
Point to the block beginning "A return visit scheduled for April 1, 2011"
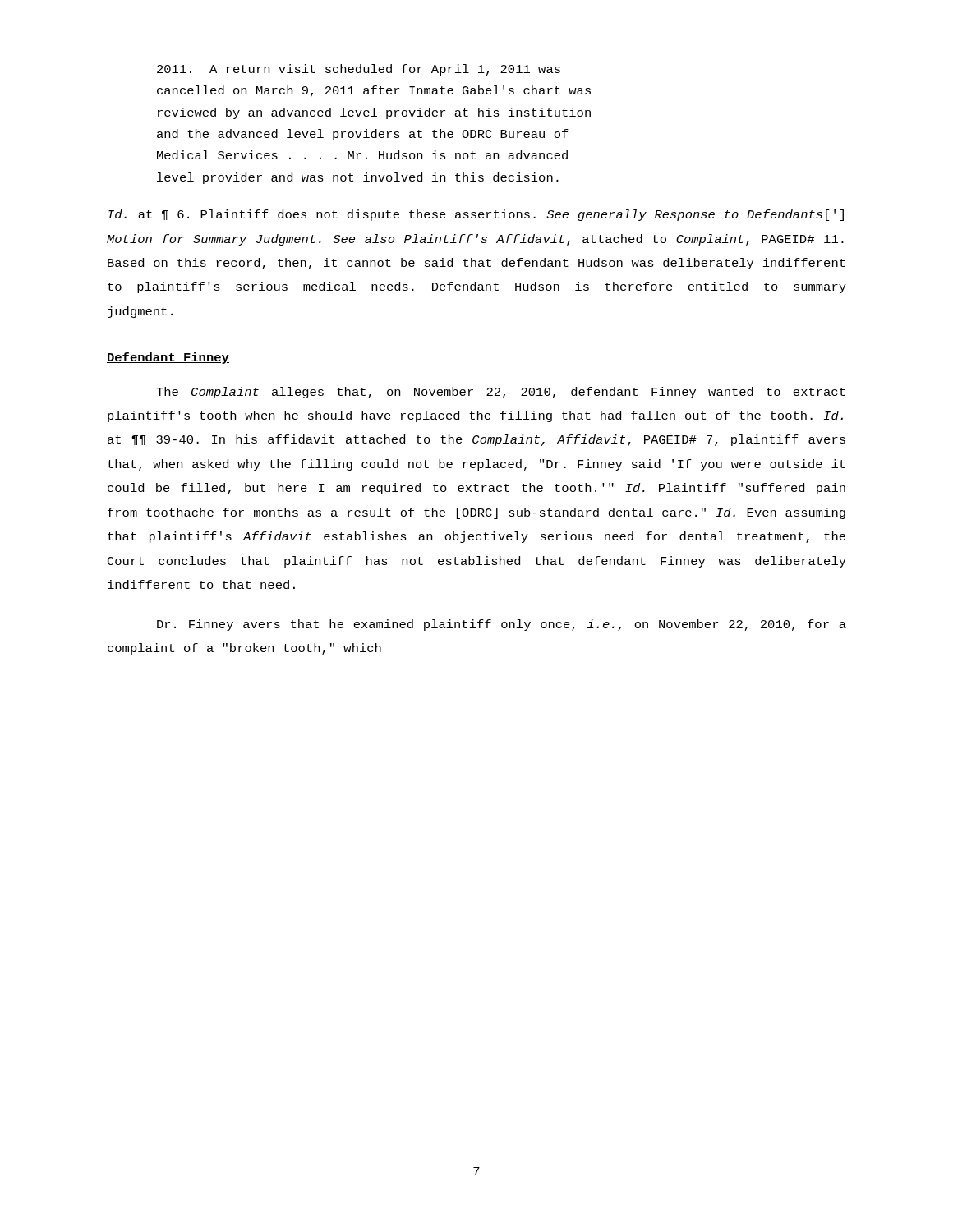[374, 124]
